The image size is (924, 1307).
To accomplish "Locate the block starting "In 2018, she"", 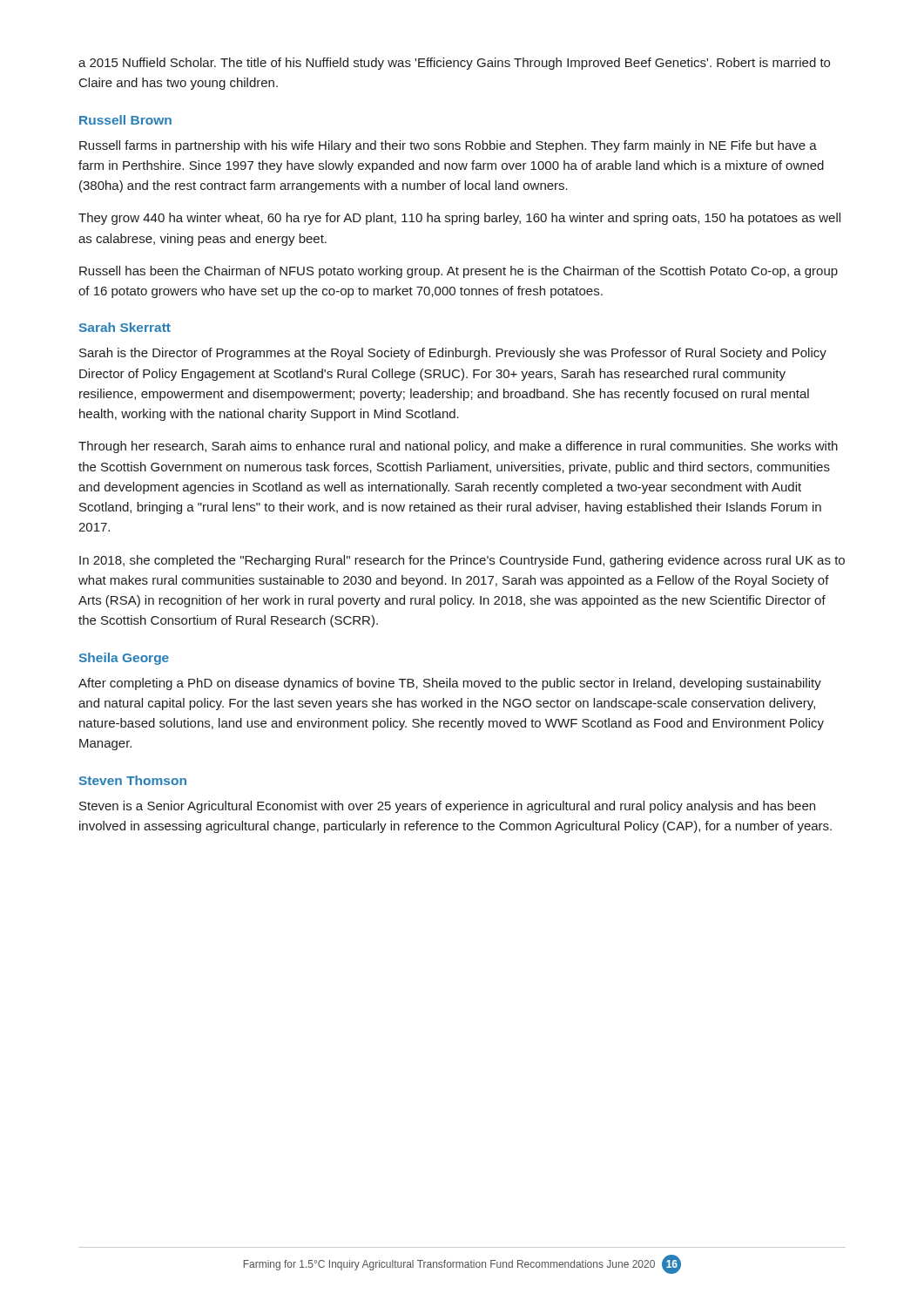I will (x=462, y=590).
